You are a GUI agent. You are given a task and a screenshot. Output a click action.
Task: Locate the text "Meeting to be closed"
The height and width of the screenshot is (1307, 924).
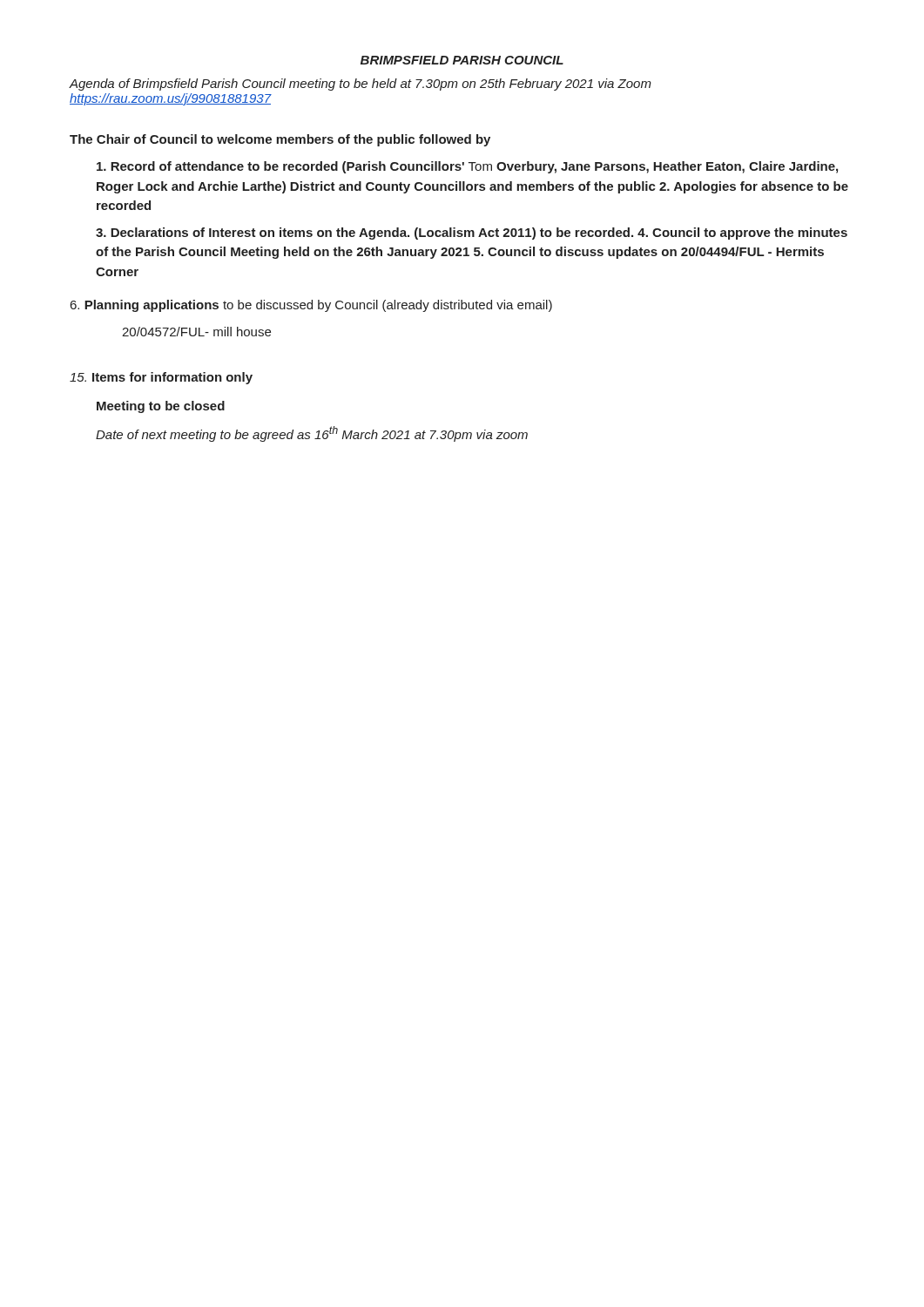[160, 405]
